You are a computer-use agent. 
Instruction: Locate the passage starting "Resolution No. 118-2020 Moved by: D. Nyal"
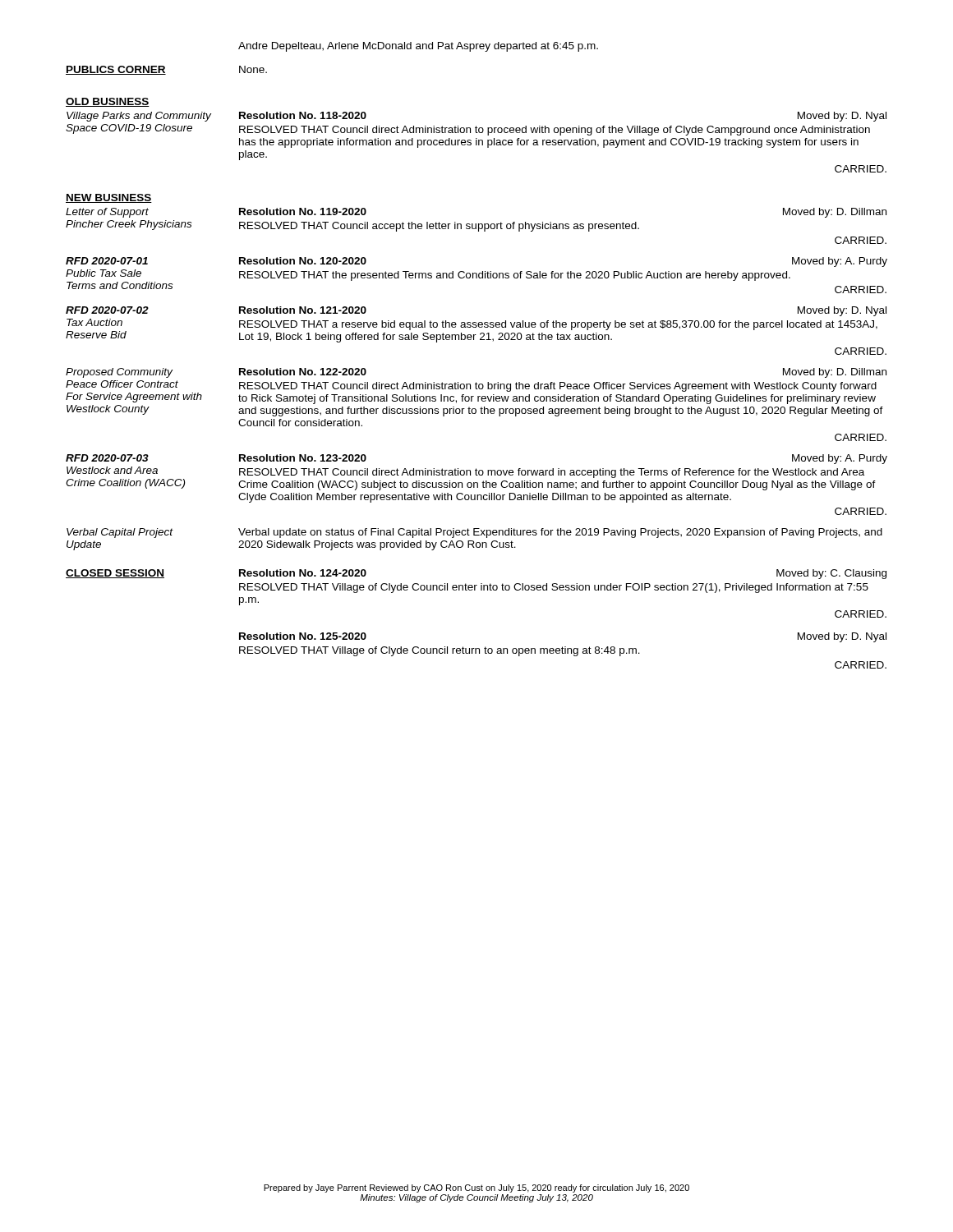pos(563,142)
